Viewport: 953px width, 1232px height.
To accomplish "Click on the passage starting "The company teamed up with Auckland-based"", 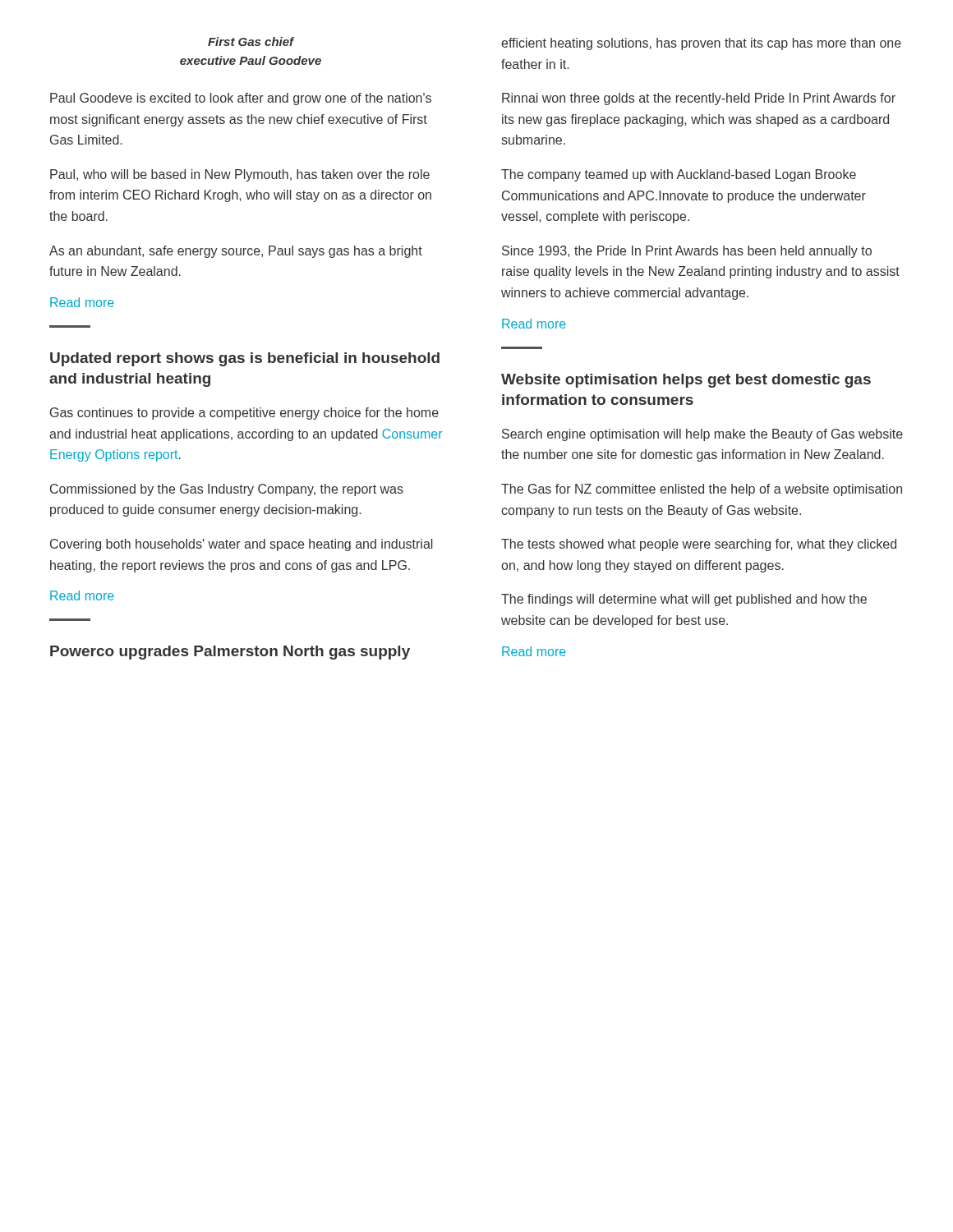I will coord(683,196).
